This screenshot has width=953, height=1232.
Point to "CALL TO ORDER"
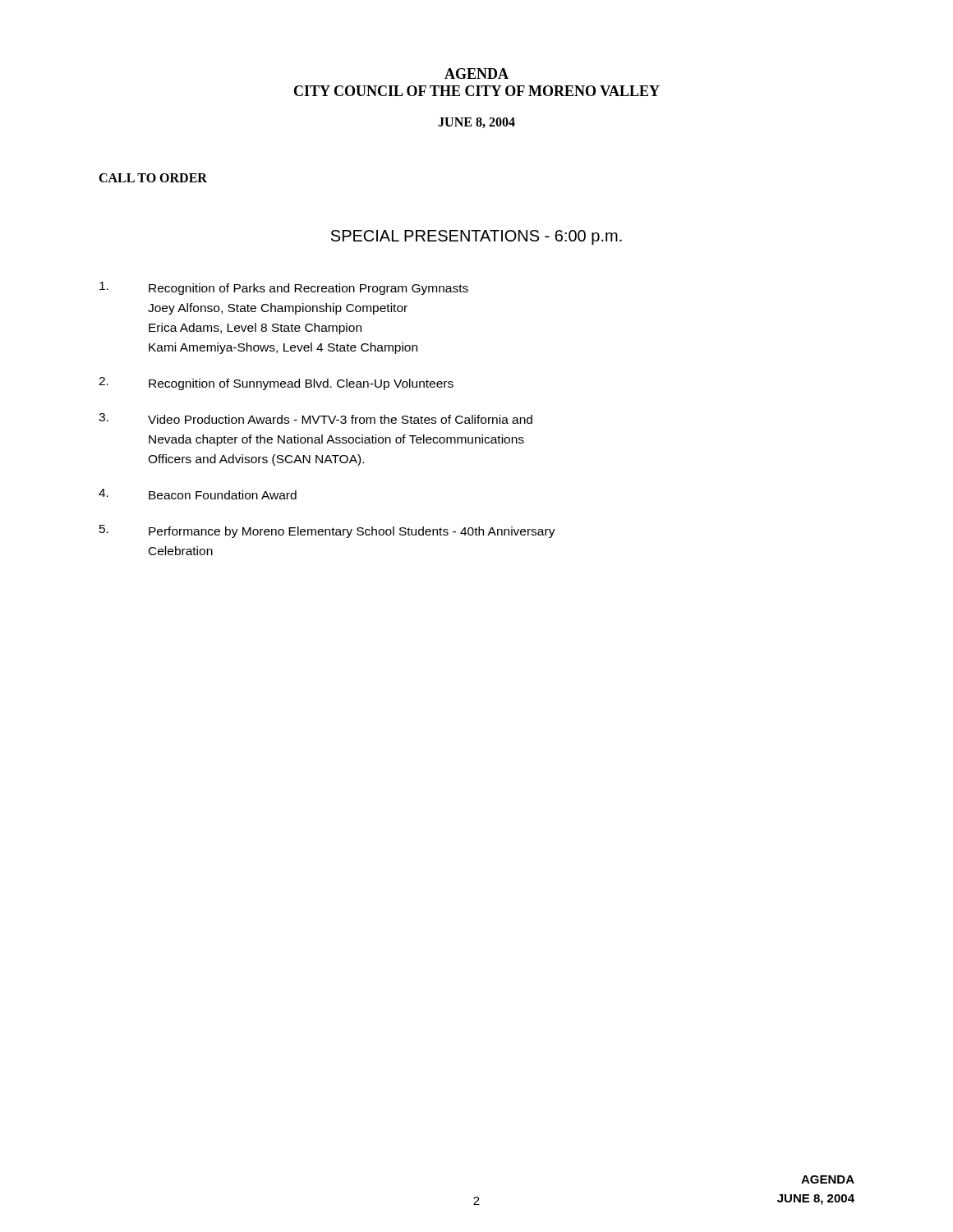click(x=153, y=178)
